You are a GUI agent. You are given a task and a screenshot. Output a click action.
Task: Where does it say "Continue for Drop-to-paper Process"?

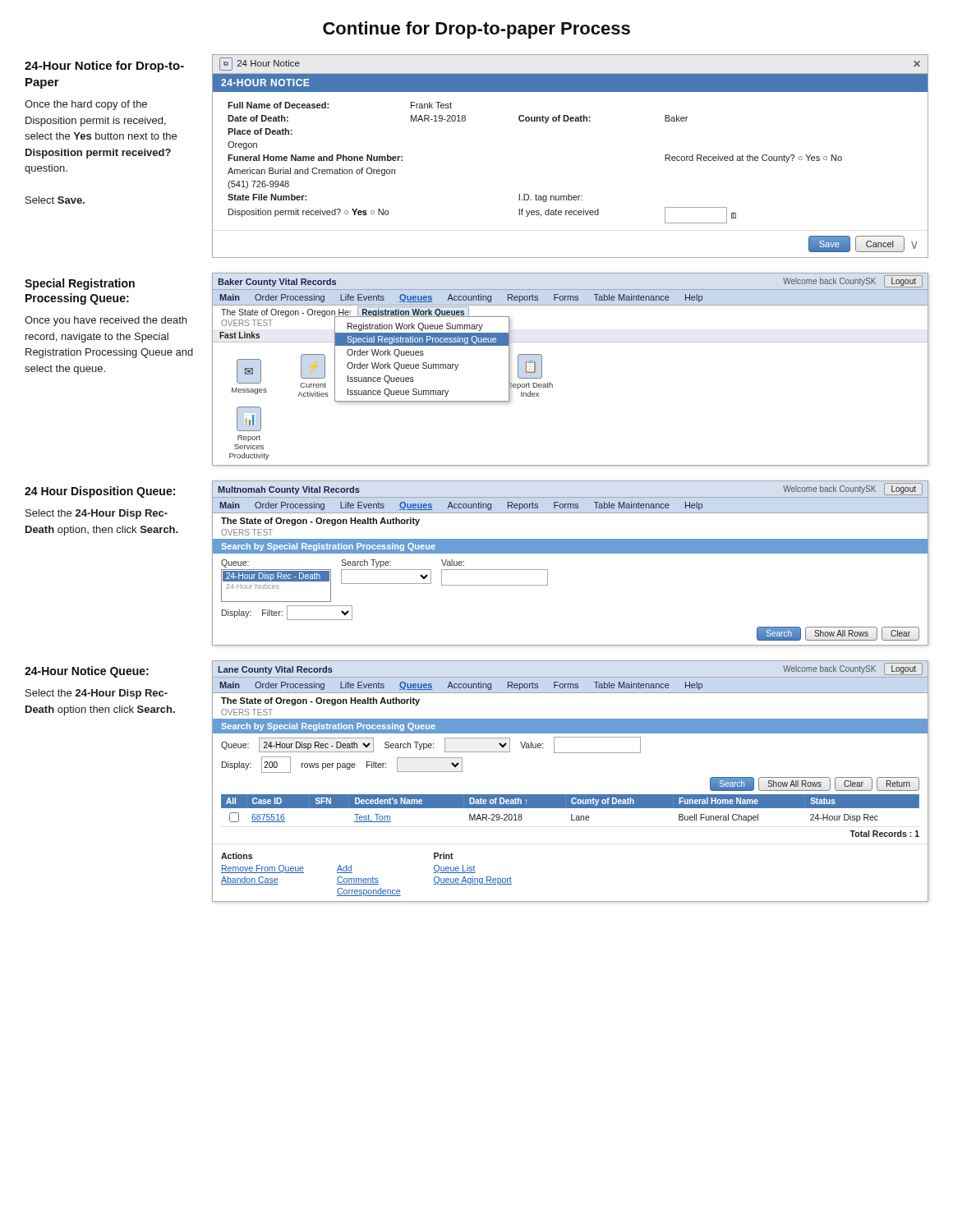[476, 28]
